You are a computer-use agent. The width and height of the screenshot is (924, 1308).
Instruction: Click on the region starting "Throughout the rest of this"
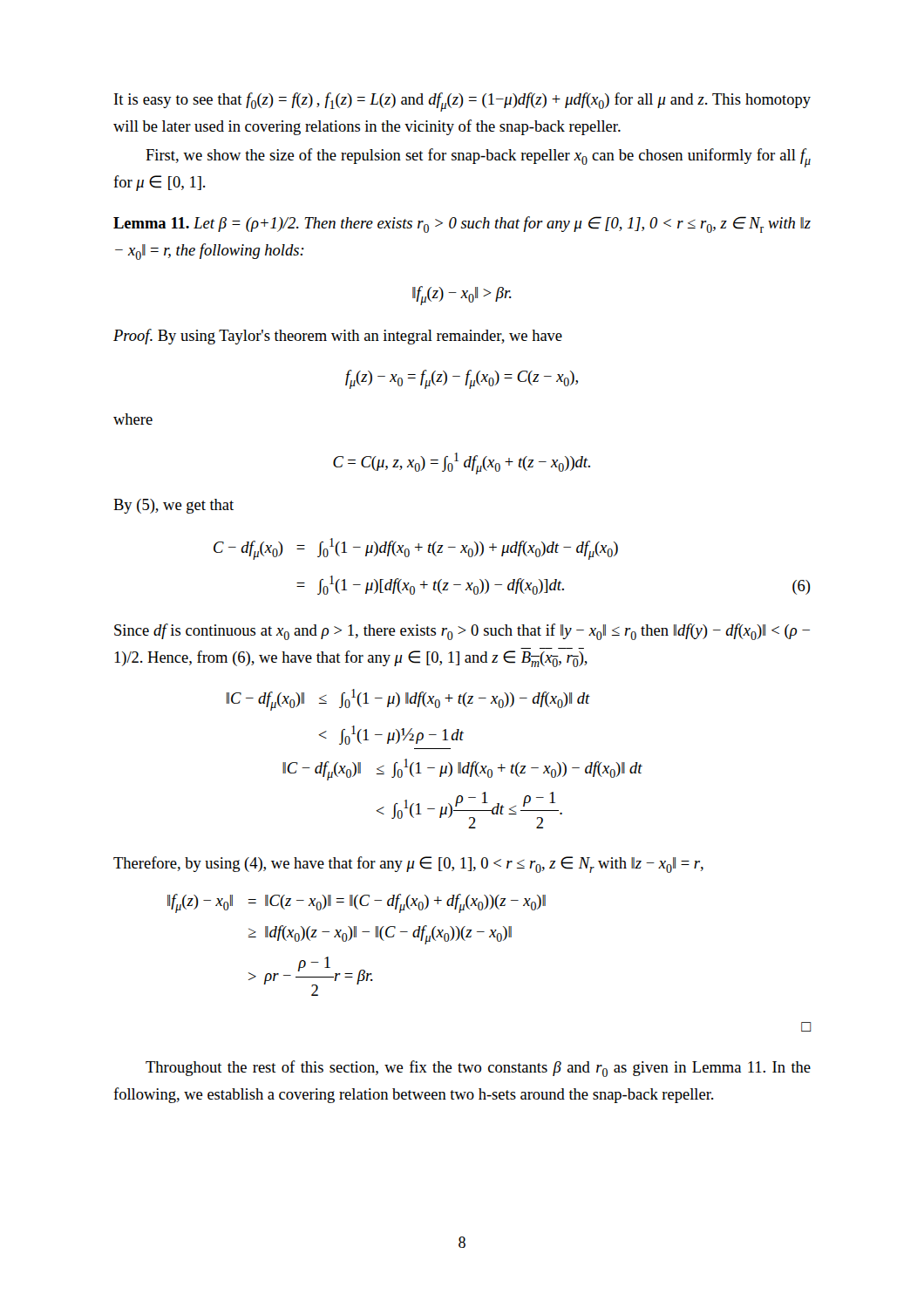pyautogui.click(x=462, y=1081)
